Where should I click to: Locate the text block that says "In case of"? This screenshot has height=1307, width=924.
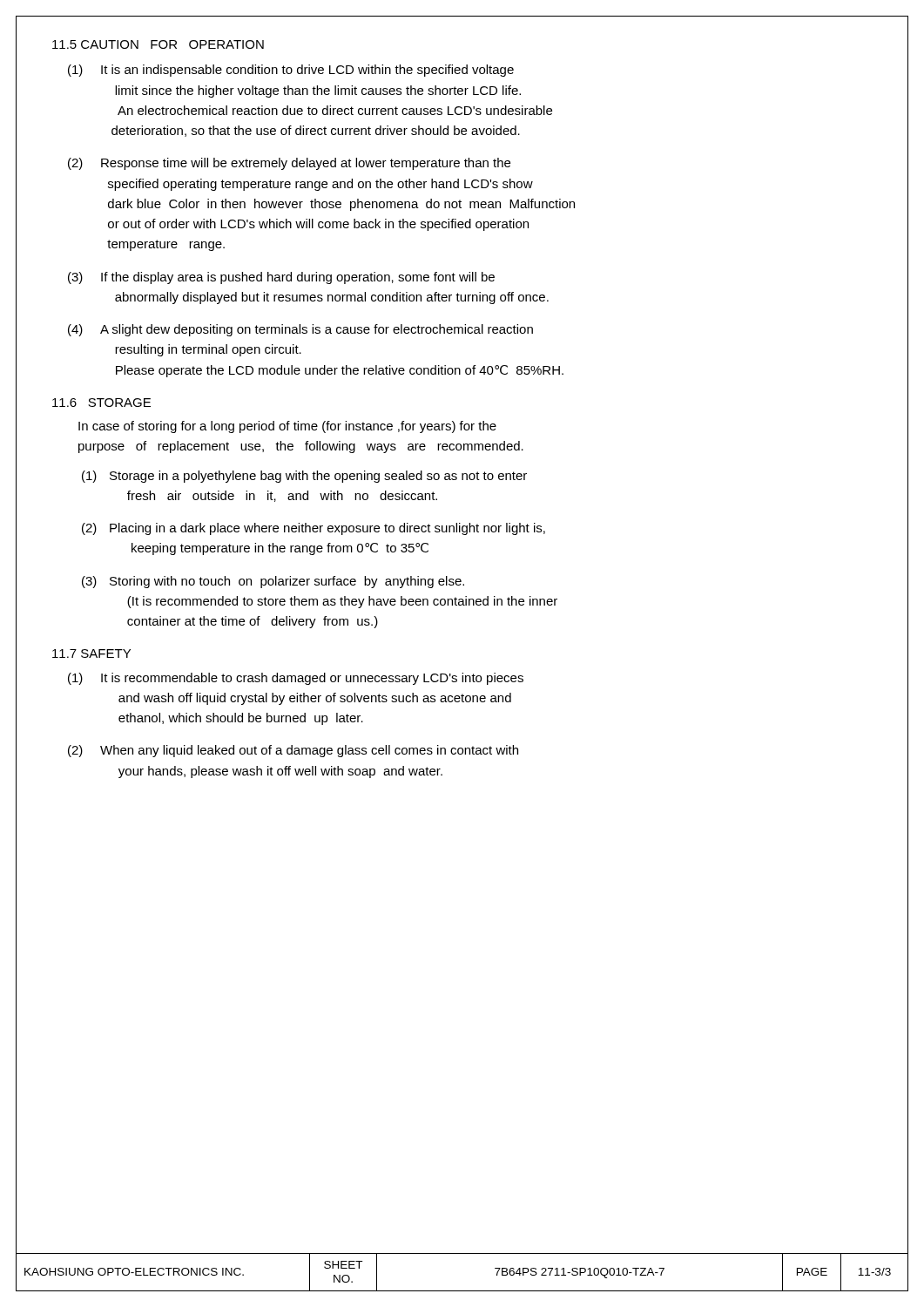click(301, 436)
